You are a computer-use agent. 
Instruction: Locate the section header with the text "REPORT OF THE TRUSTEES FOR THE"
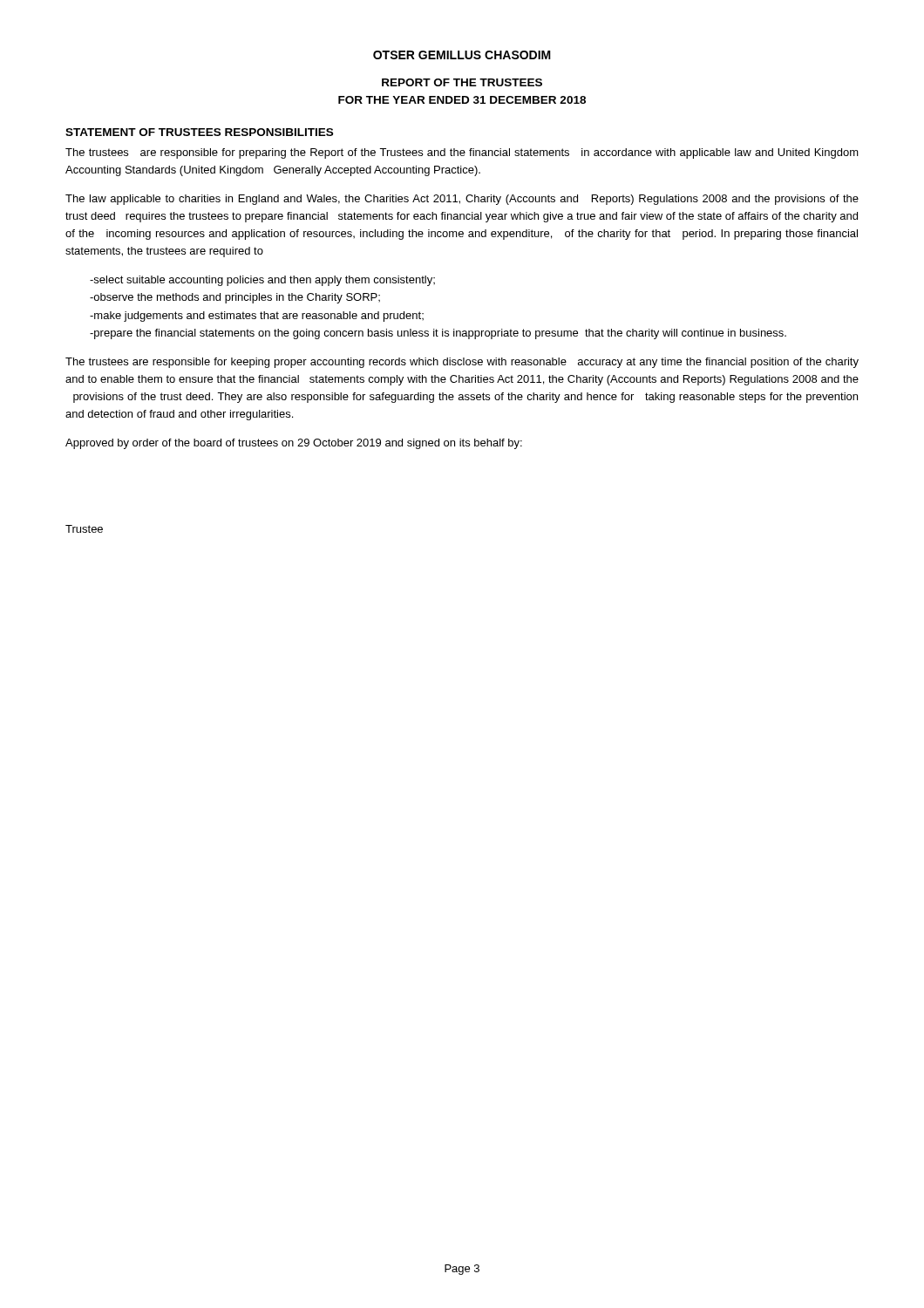[x=462, y=91]
